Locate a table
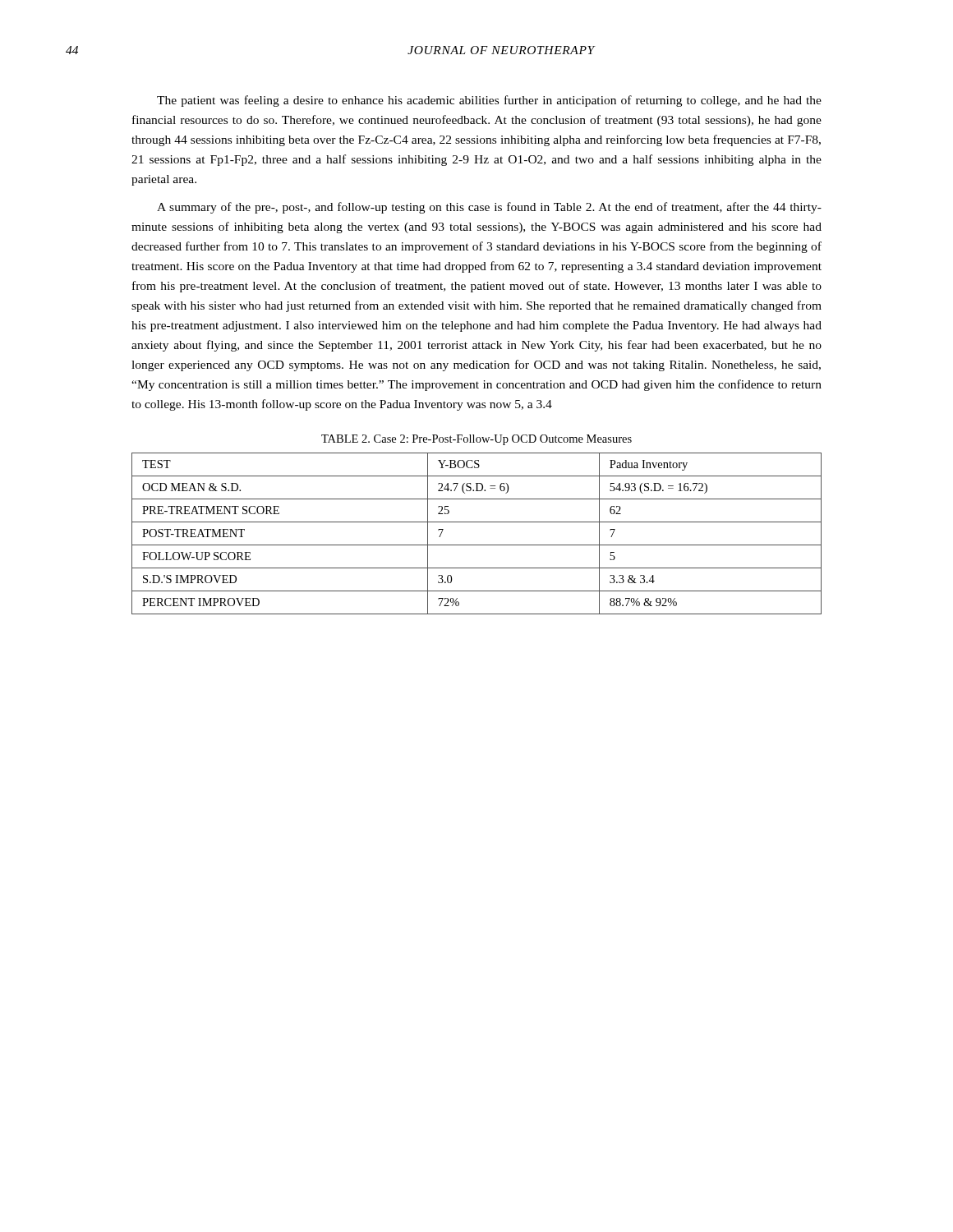Image resolution: width=953 pixels, height=1232 pixels. (476, 534)
